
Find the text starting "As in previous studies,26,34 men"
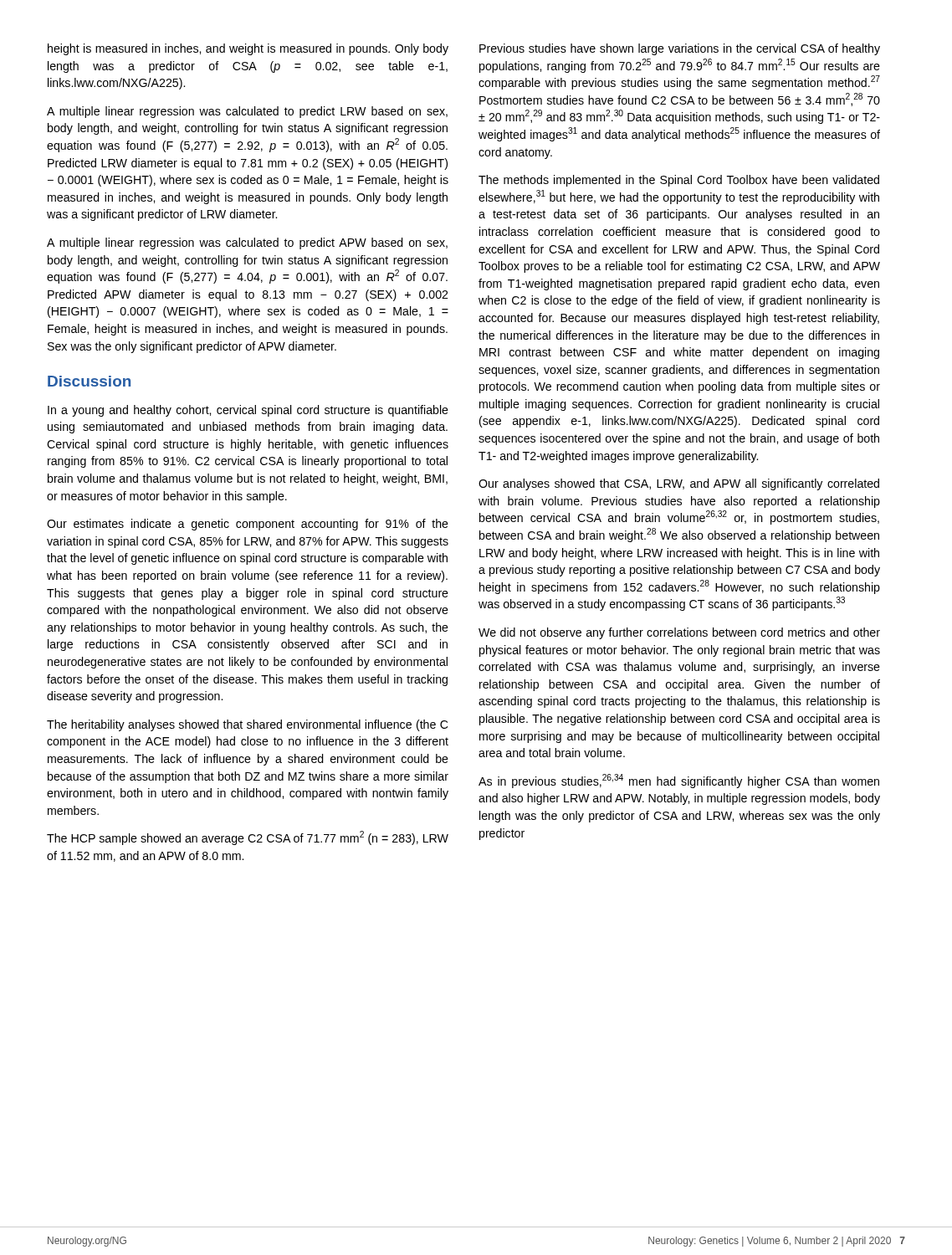tap(679, 807)
